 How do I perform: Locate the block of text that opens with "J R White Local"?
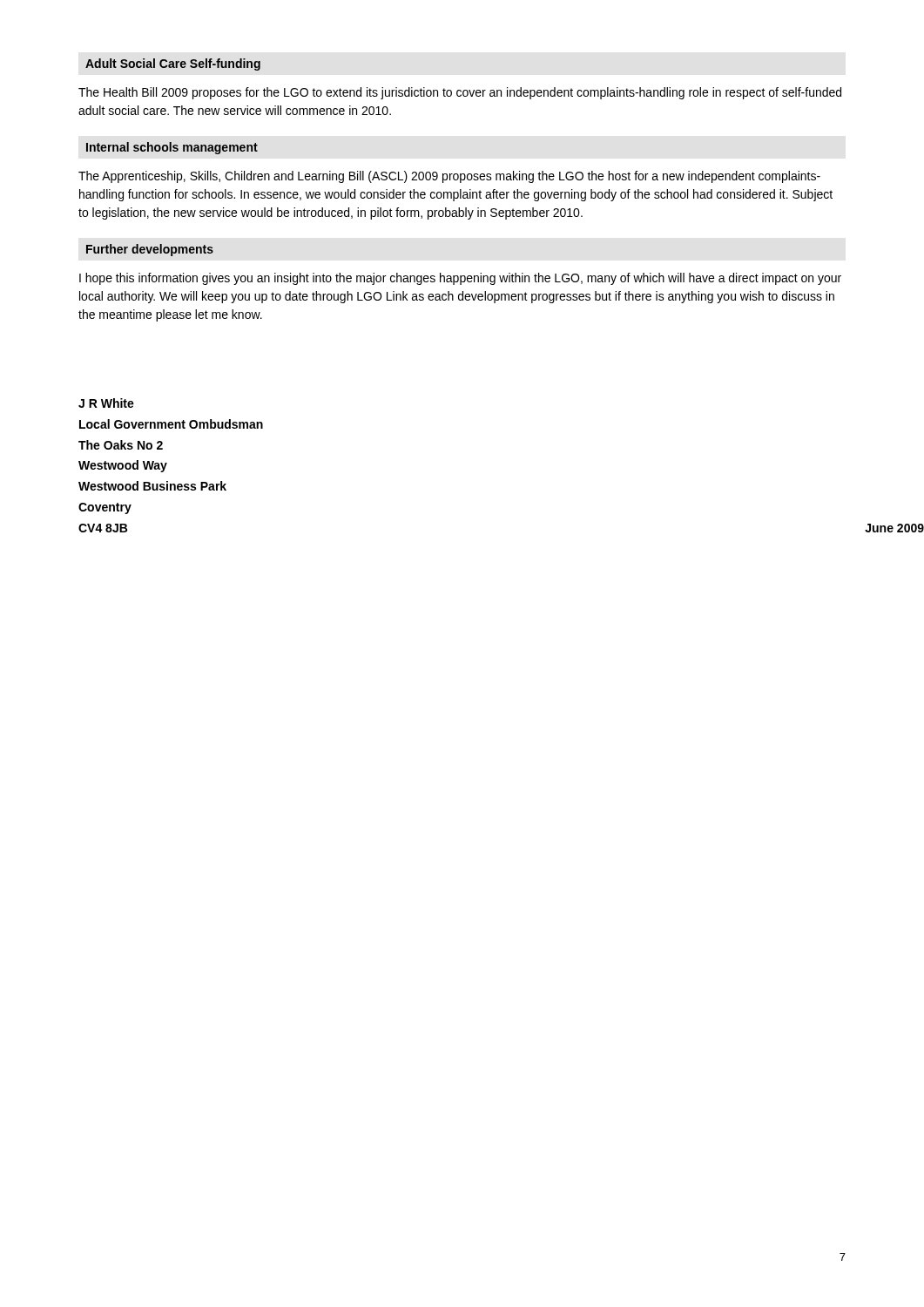(x=106, y=403)
